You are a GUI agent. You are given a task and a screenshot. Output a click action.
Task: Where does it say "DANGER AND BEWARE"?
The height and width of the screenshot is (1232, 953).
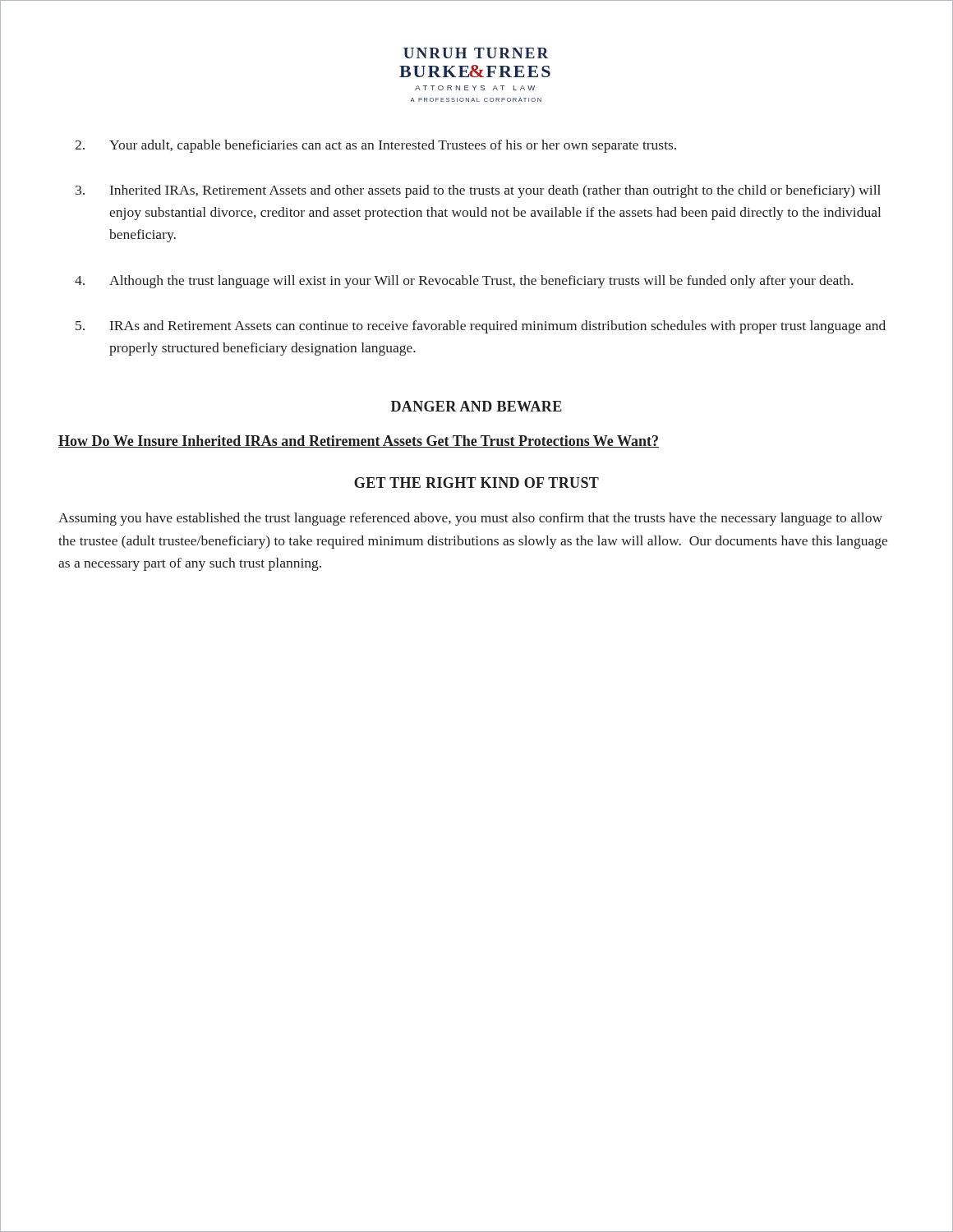(x=476, y=406)
